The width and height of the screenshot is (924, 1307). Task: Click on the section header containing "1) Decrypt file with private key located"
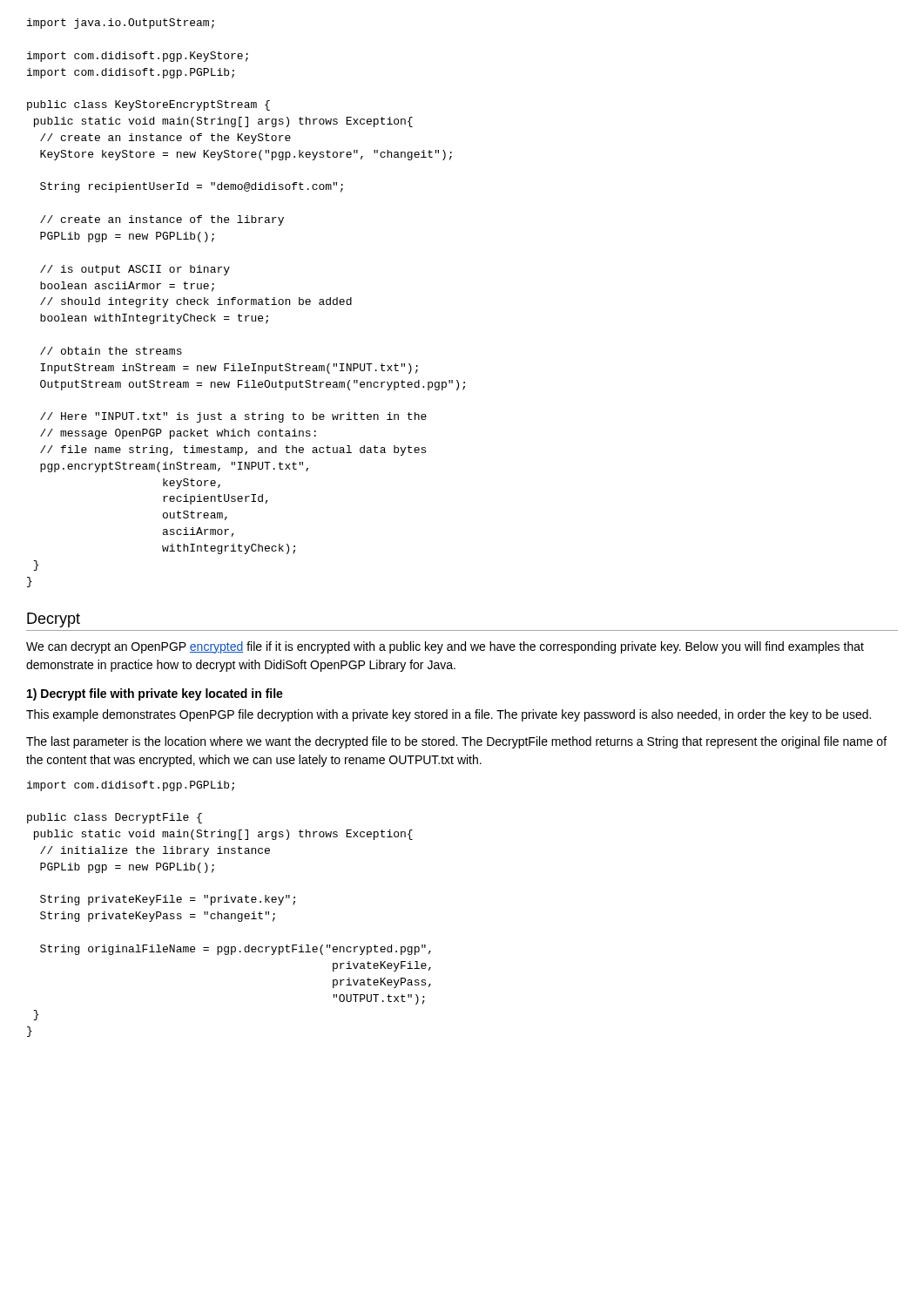[x=155, y=693]
